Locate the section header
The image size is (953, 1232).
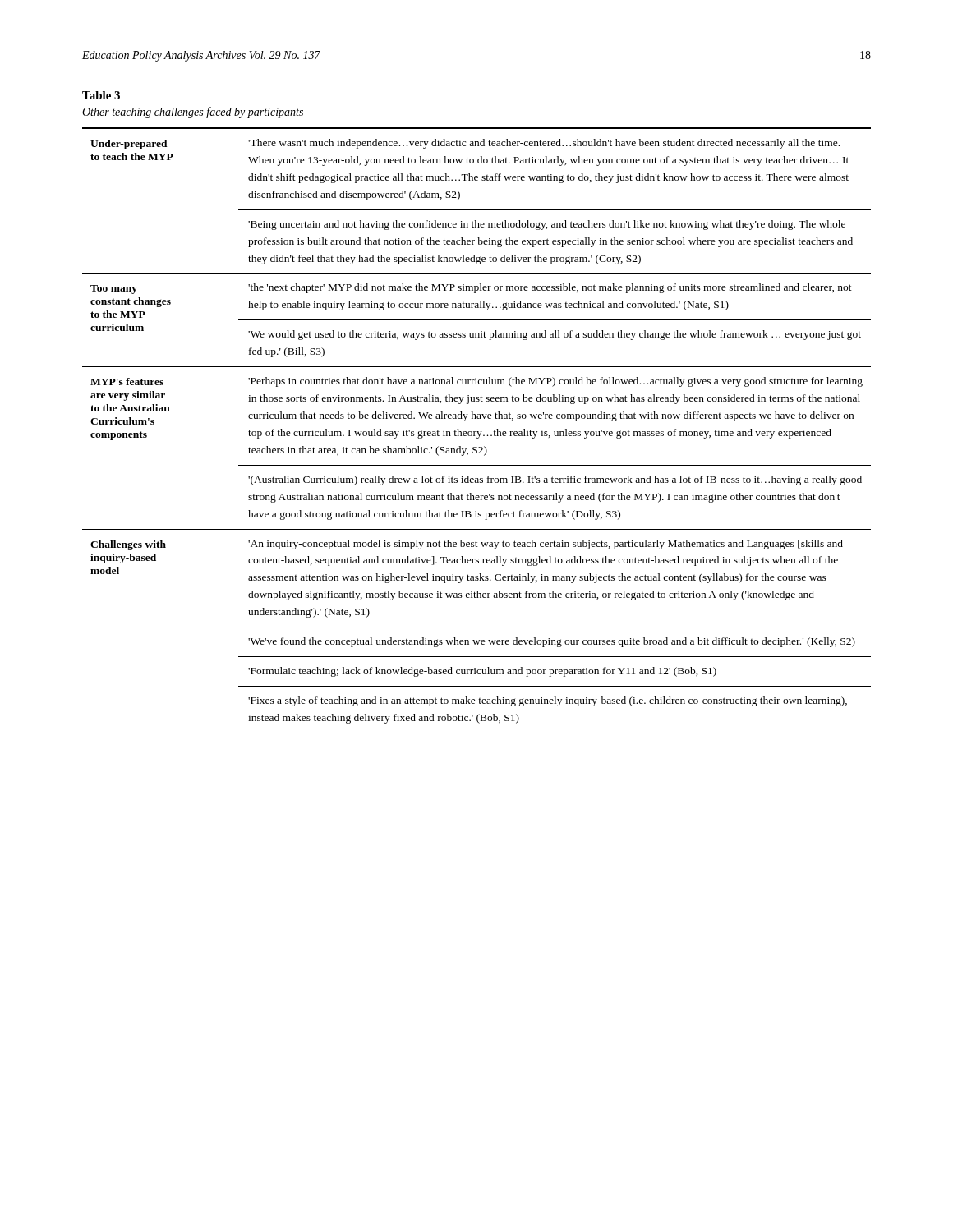pos(101,95)
